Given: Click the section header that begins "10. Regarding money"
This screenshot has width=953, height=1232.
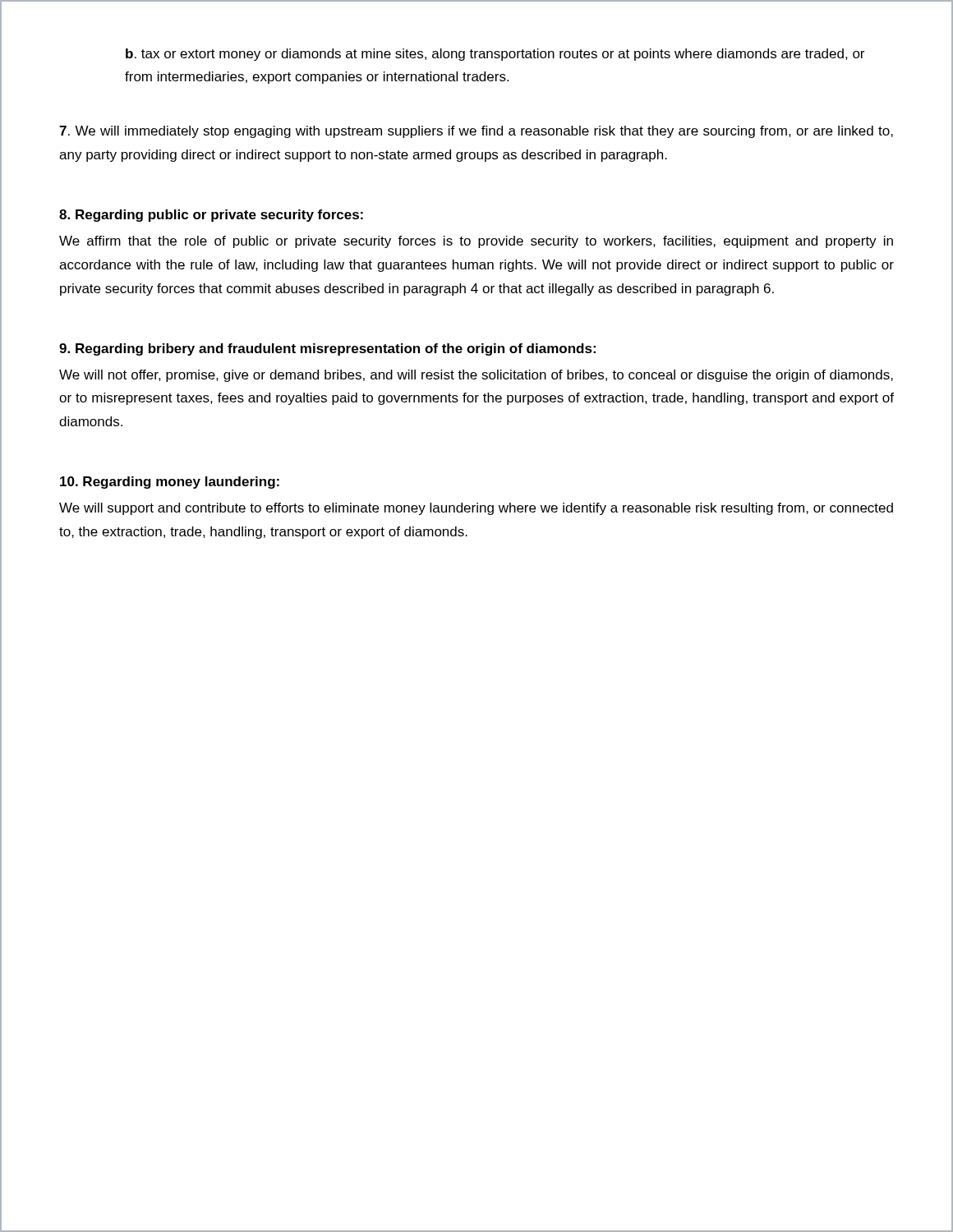Looking at the screenshot, I should (170, 482).
